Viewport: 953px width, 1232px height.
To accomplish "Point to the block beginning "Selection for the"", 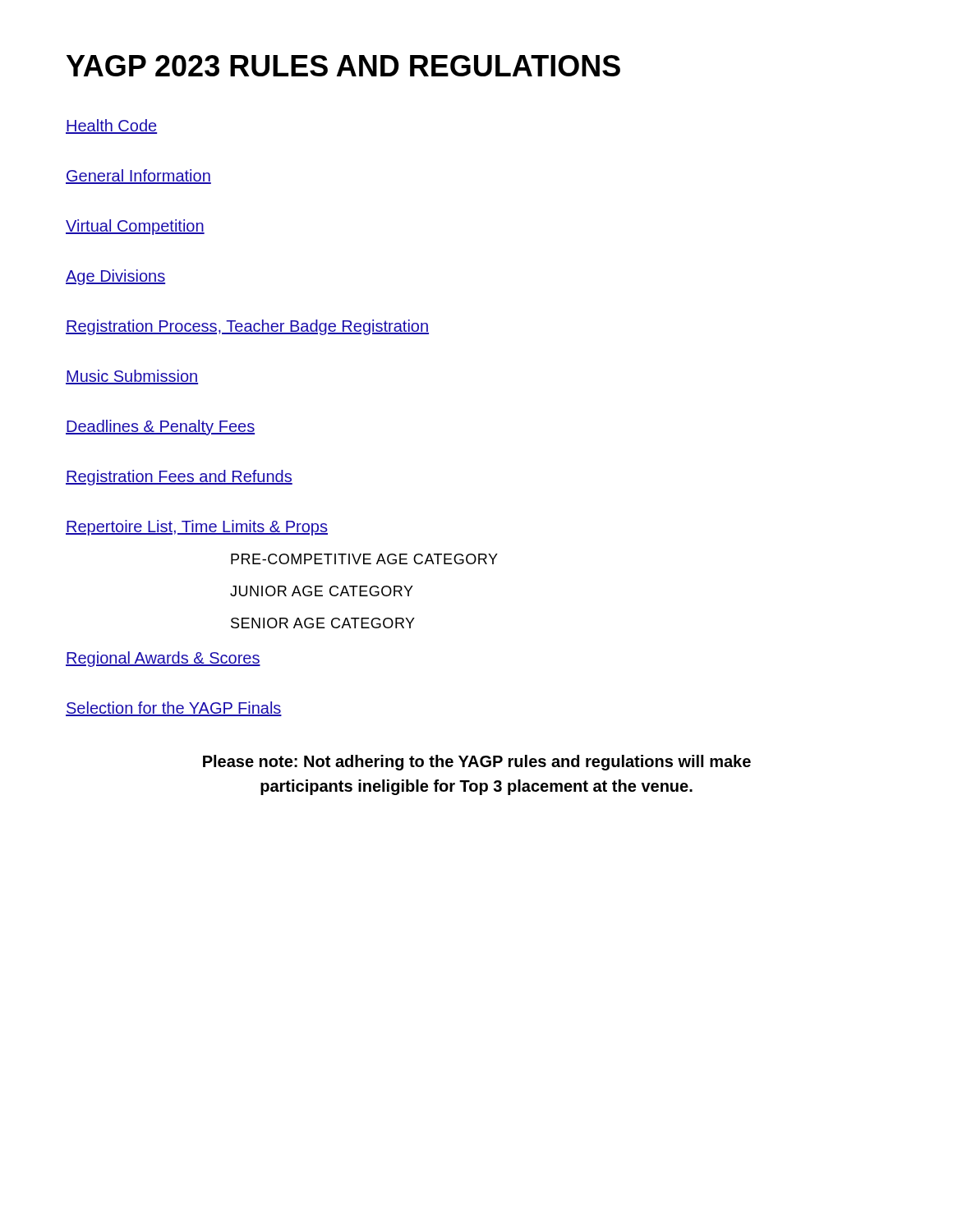I will [x=174, y=709].
